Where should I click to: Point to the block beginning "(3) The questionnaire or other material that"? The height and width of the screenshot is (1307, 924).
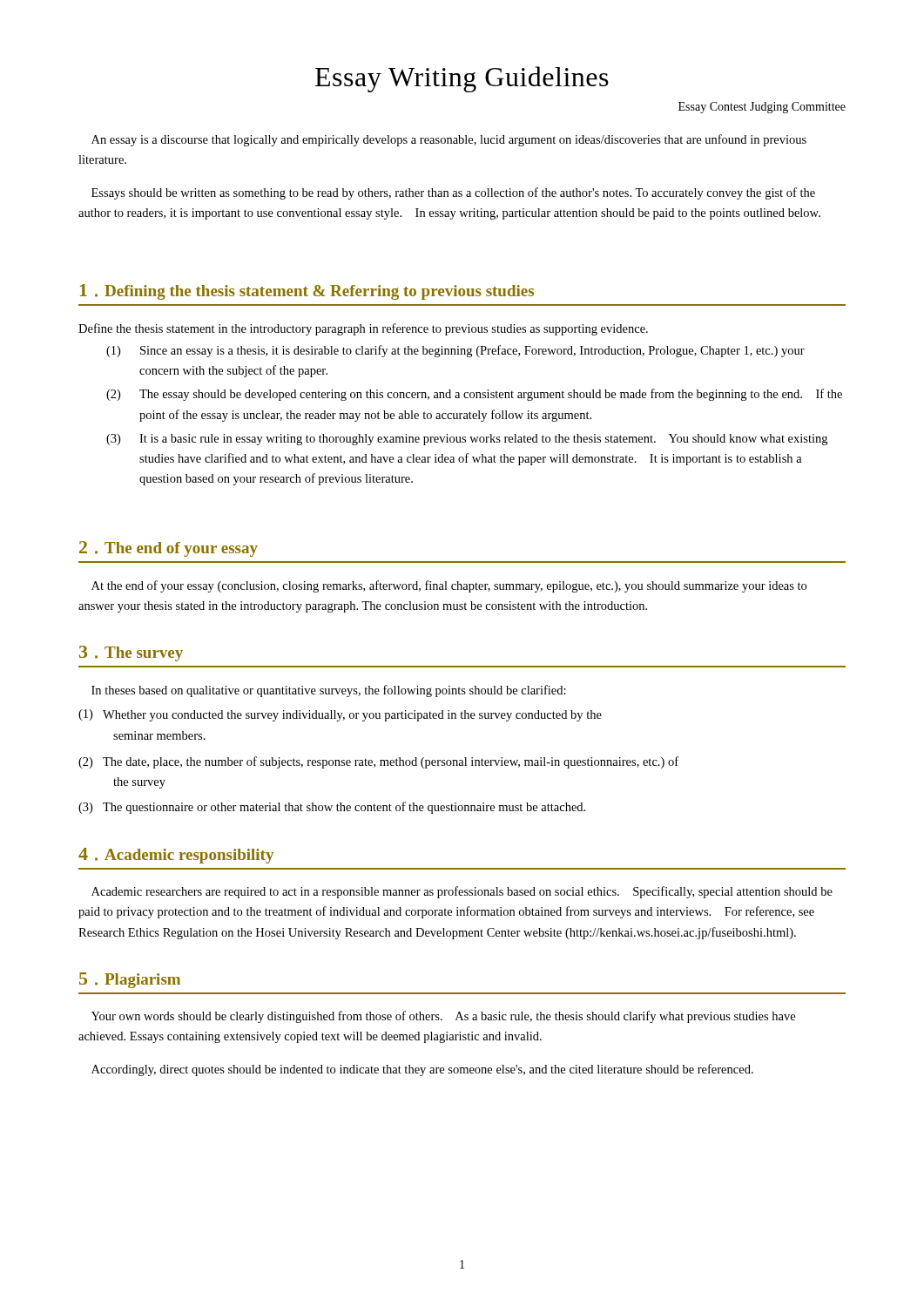(x=462, y=808)
